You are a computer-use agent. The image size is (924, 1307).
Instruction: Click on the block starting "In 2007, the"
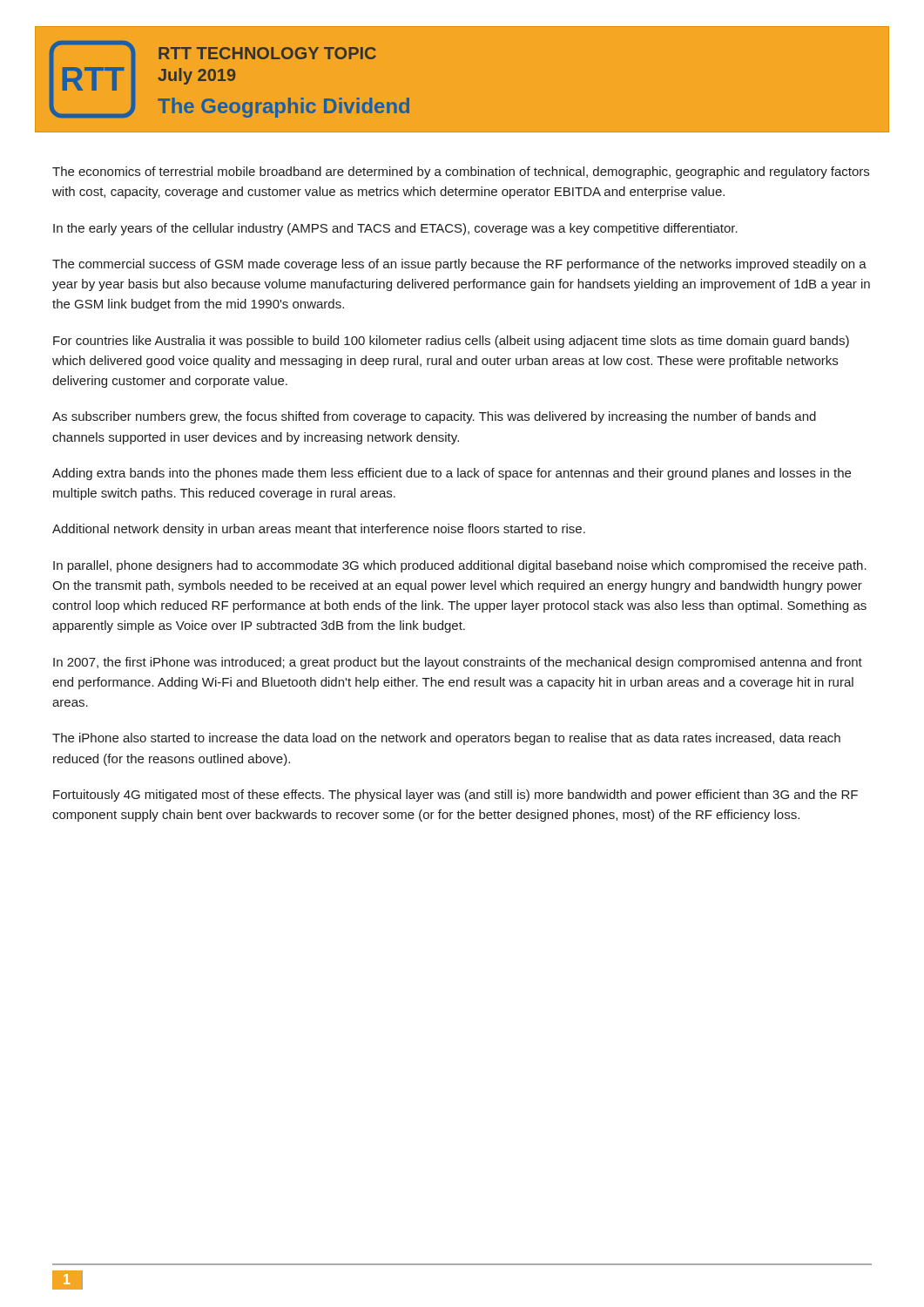click(x=457, y=682)
